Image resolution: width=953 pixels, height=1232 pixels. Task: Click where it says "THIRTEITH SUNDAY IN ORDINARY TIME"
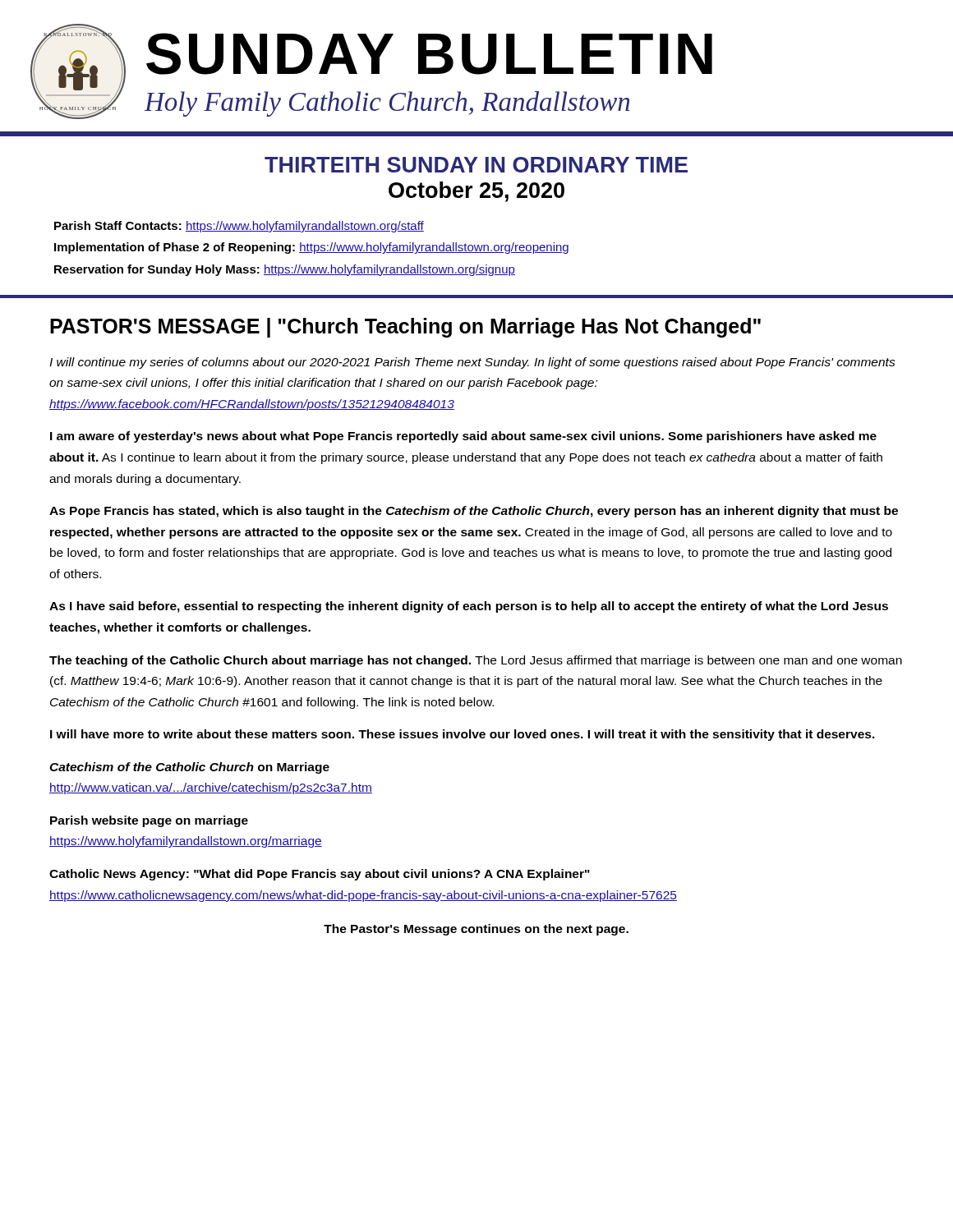[x=476, y=165]
